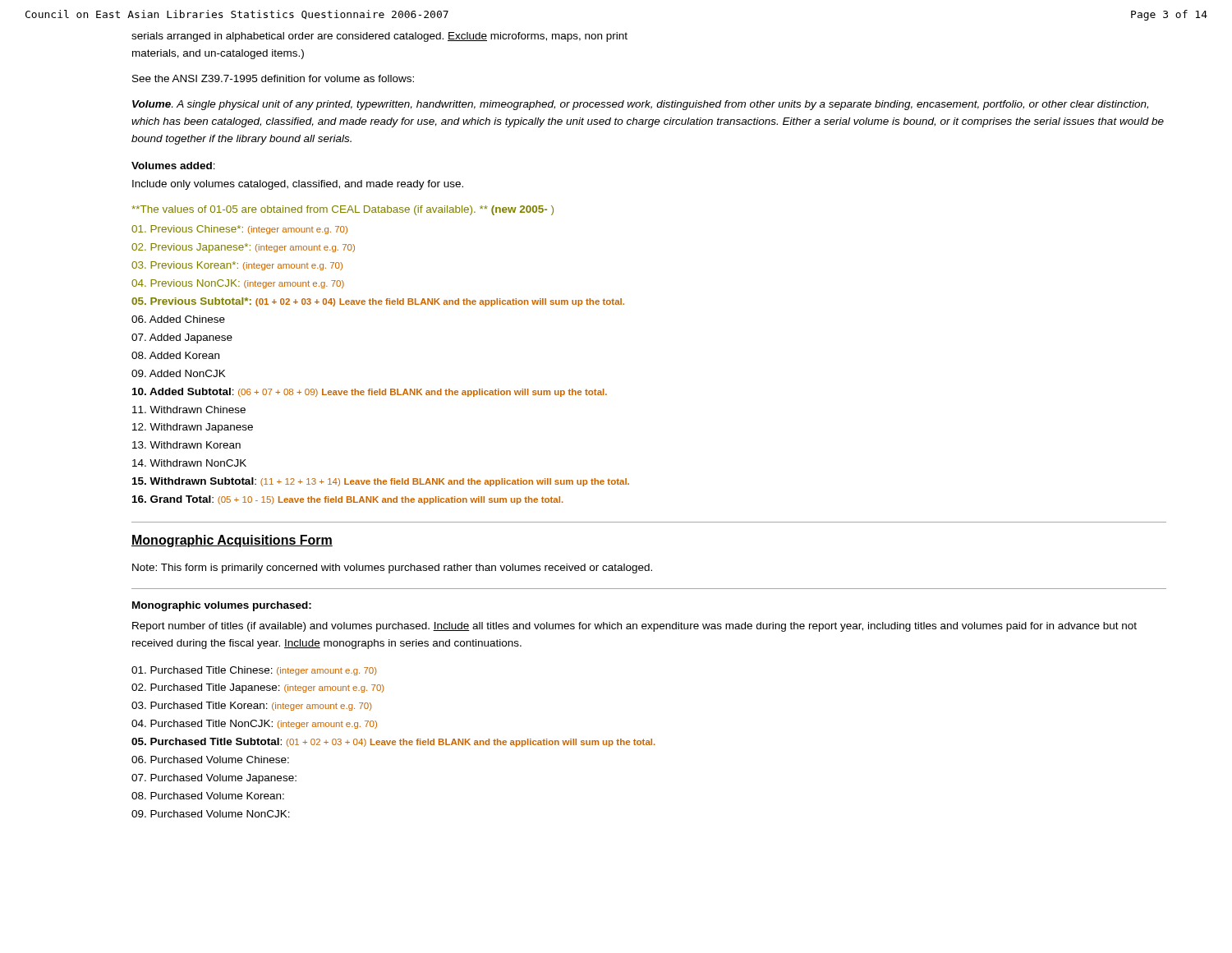The width and height of the screenshot is (1232, 953).
Task: Select the text block that reads "serials arranged in alphabetical order are"
Action: (380, 44)
